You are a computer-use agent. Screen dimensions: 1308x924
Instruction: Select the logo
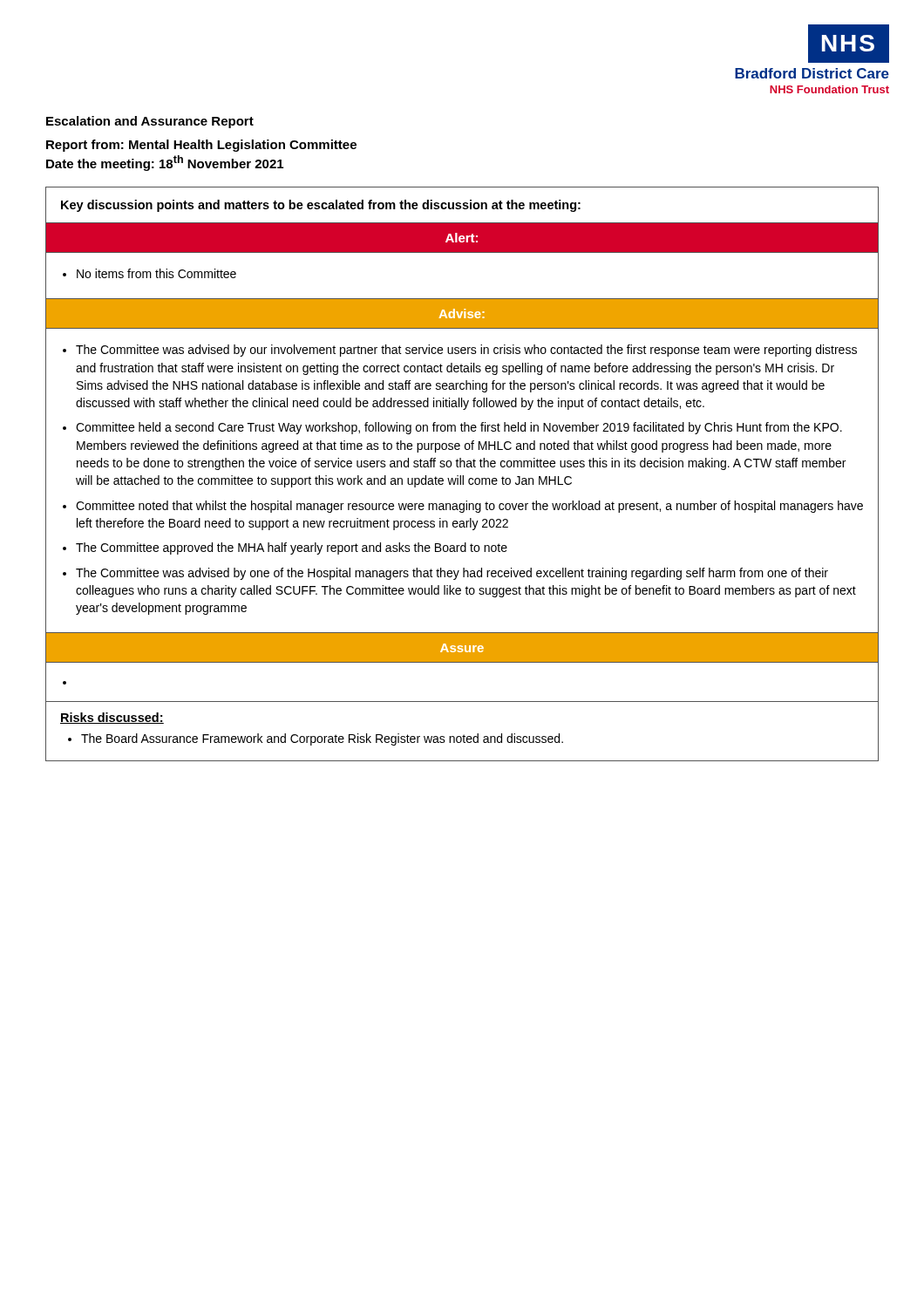[812, 60]
